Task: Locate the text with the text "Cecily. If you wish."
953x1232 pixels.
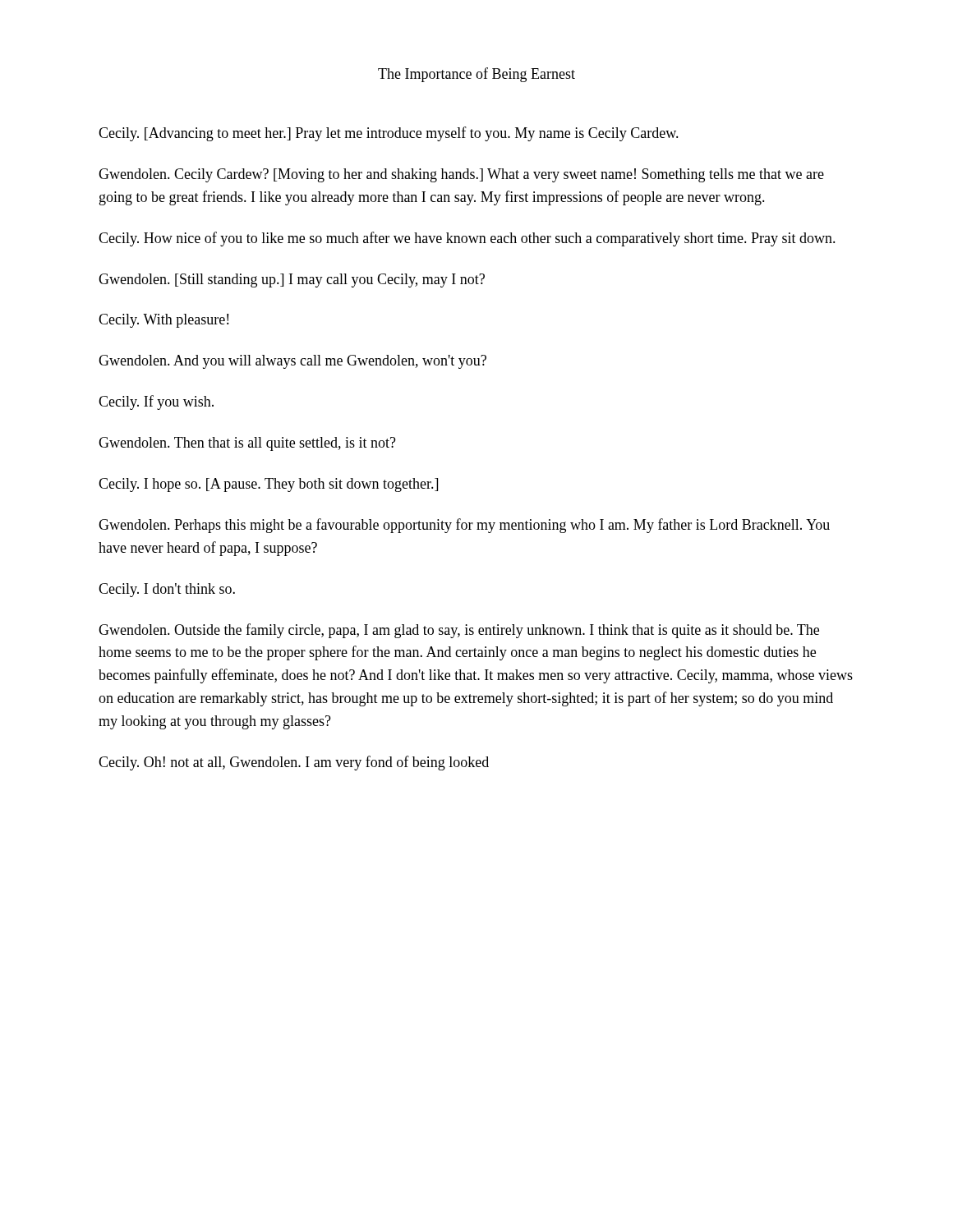Action: click(157, 402)
